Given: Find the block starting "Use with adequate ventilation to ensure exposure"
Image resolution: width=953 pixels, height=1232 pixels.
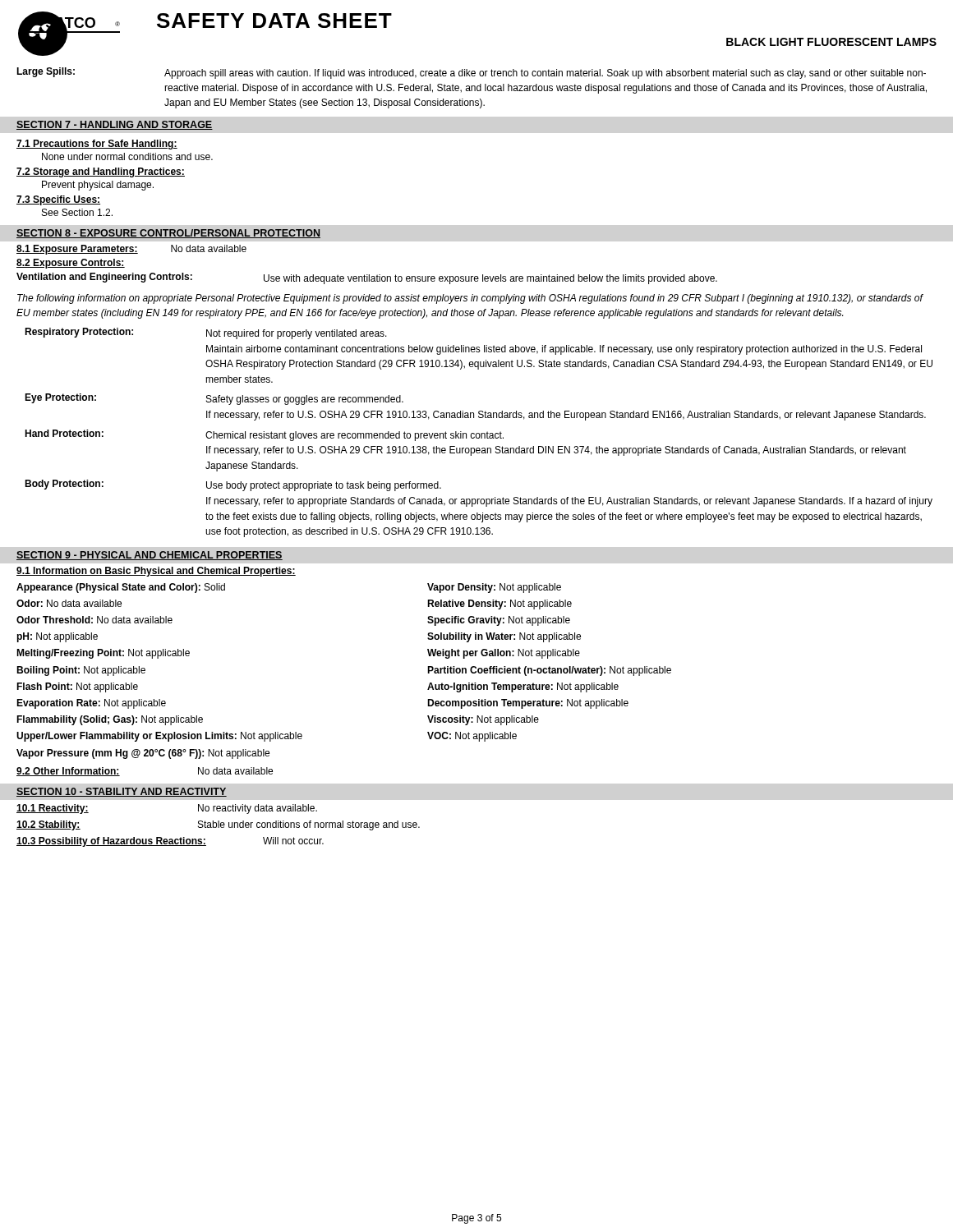Looking at the screenshot, I should [490, 278].
